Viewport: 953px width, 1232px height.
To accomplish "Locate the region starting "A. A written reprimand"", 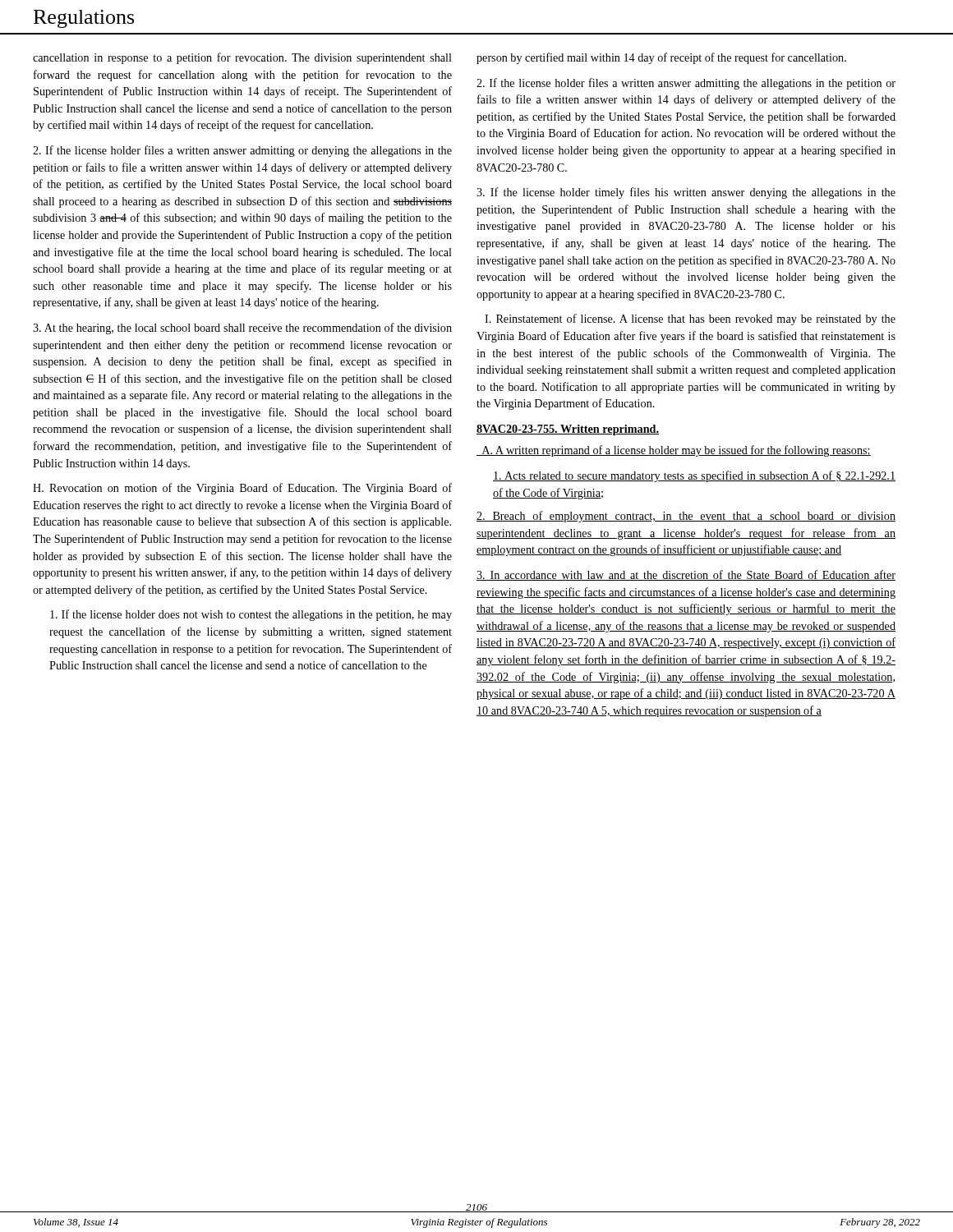I will 686,451.
